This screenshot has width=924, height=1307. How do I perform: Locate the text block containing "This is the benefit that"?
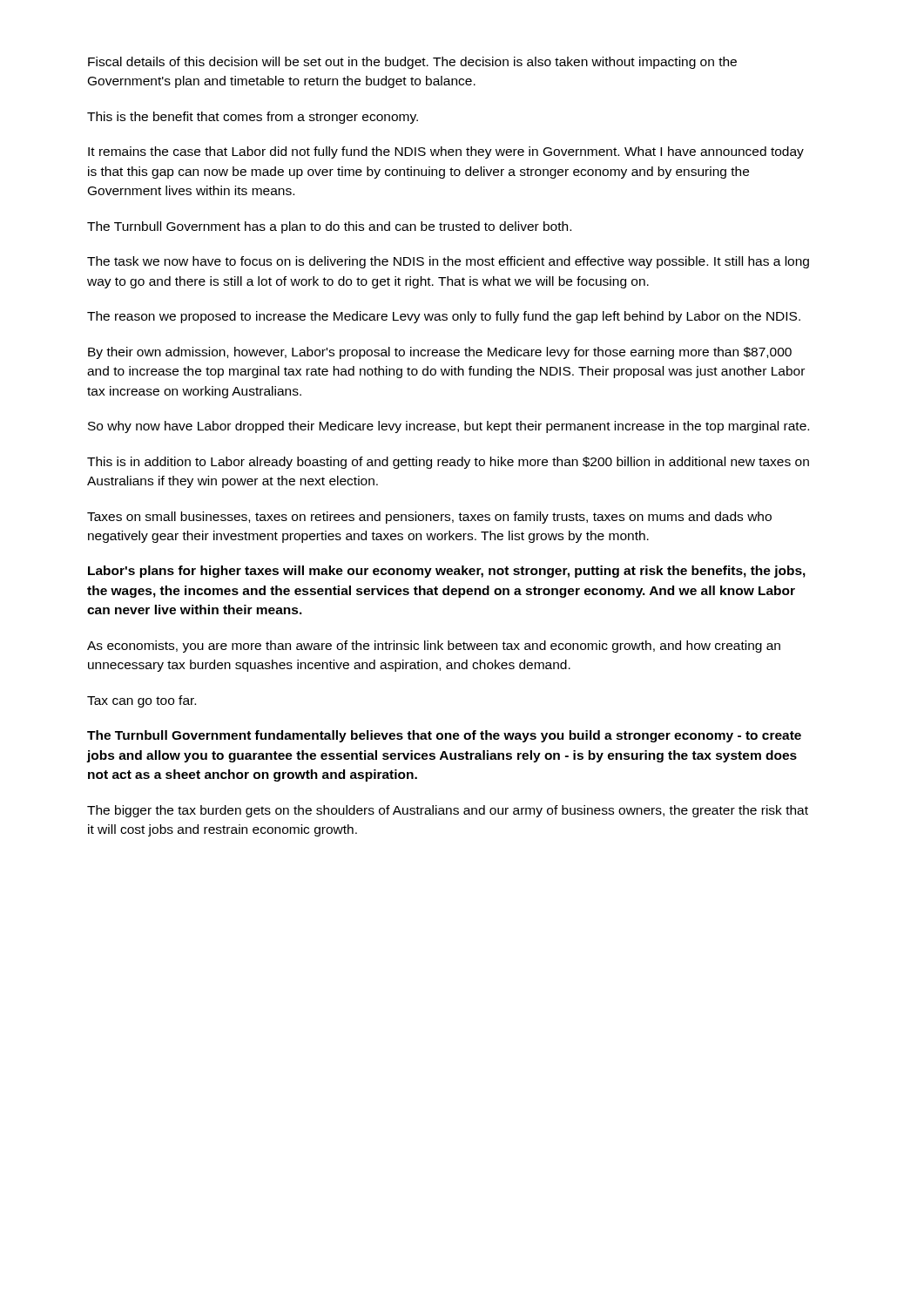tap(253, 116)
